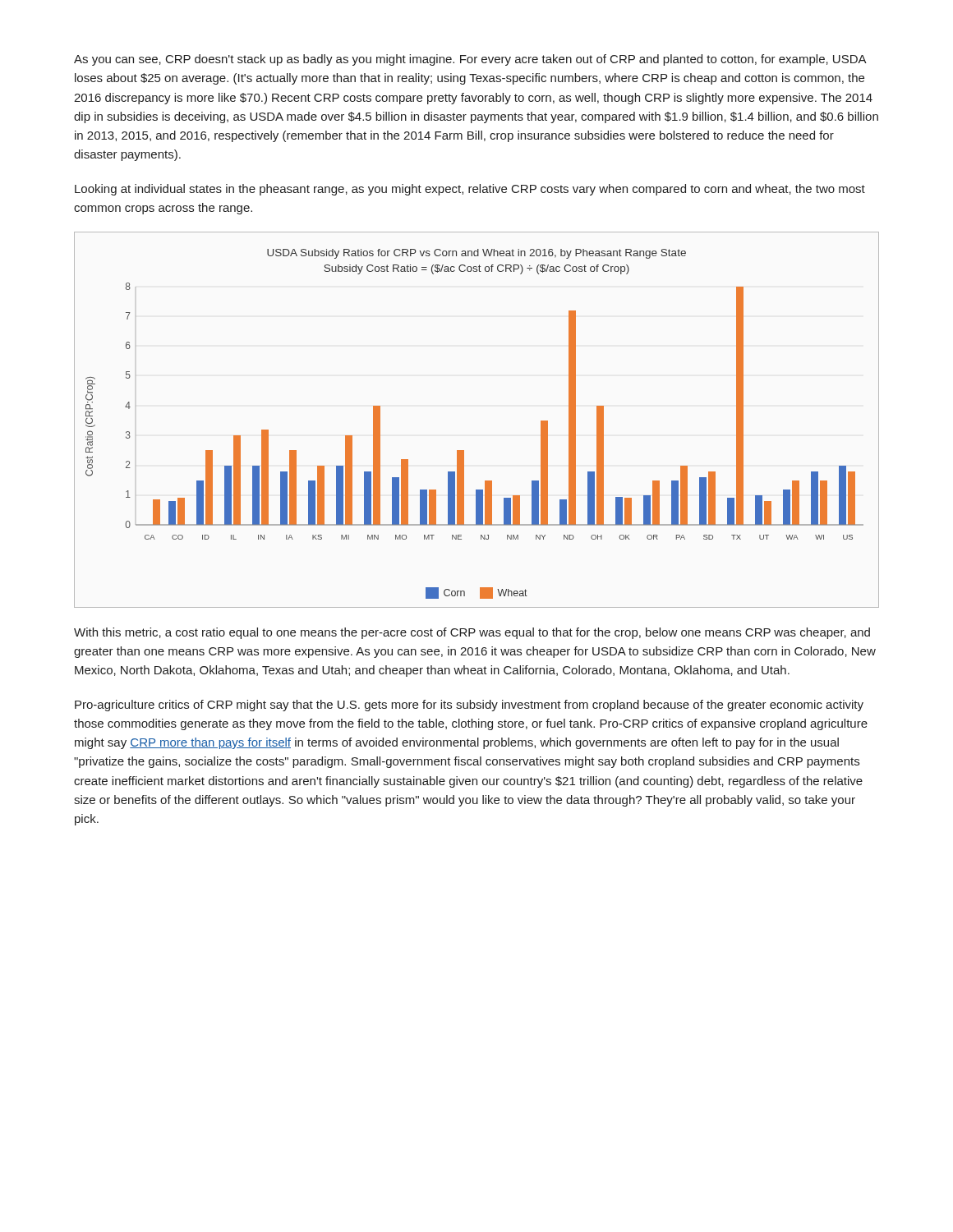This screenshot has height=1232, width=953.
Task: Find the block on this page that starts "As you can see, CRP doesn't"
Action: point(476,106)
